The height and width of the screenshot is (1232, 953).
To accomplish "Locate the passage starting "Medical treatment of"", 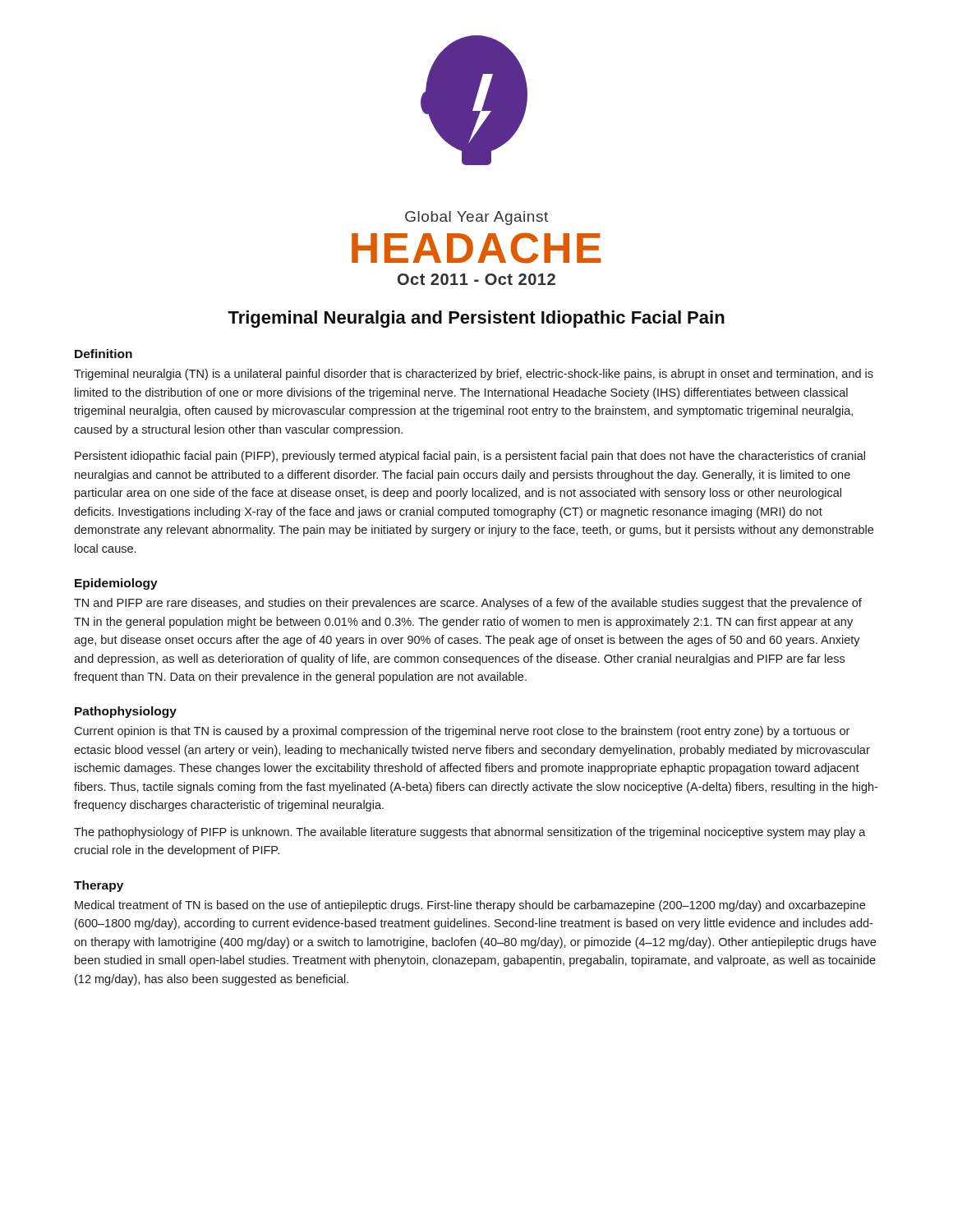I will (475, 942).
